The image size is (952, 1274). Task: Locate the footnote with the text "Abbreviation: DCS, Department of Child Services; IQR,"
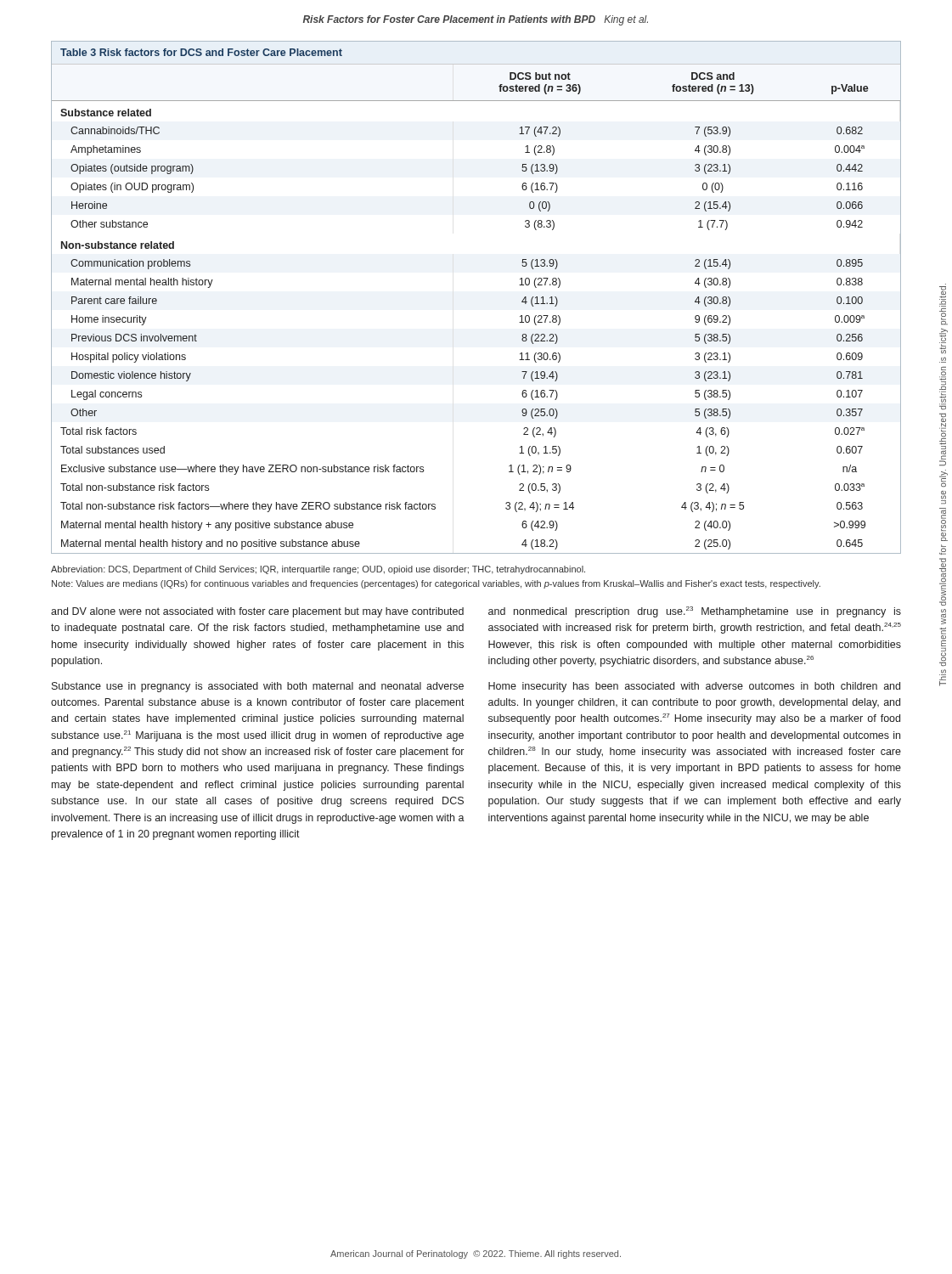point(436,576)
